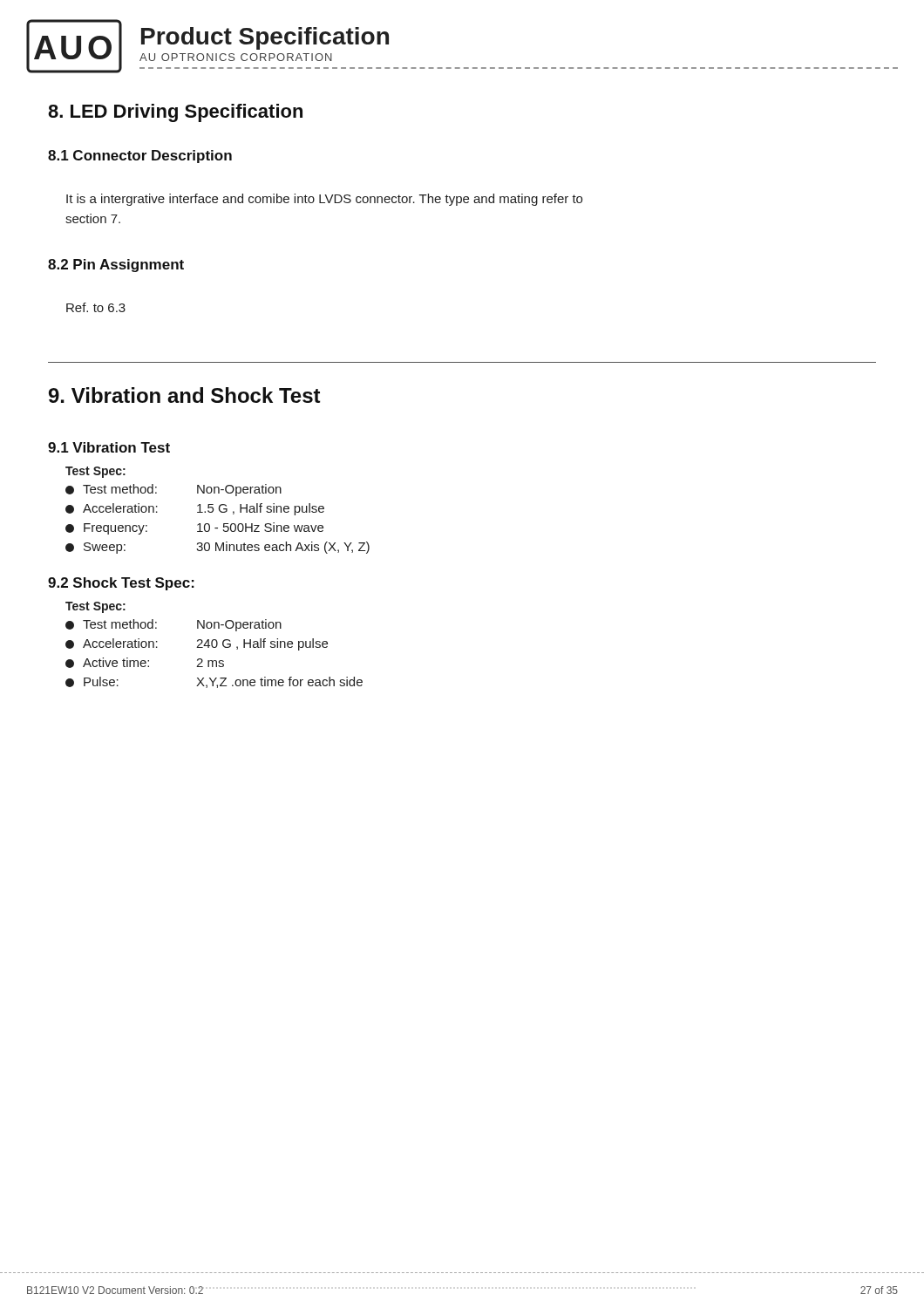Click on the text block with the text "It is a intergrative interface"
Viewport: 924px width, 1308px height.
(x=324, y=208)
